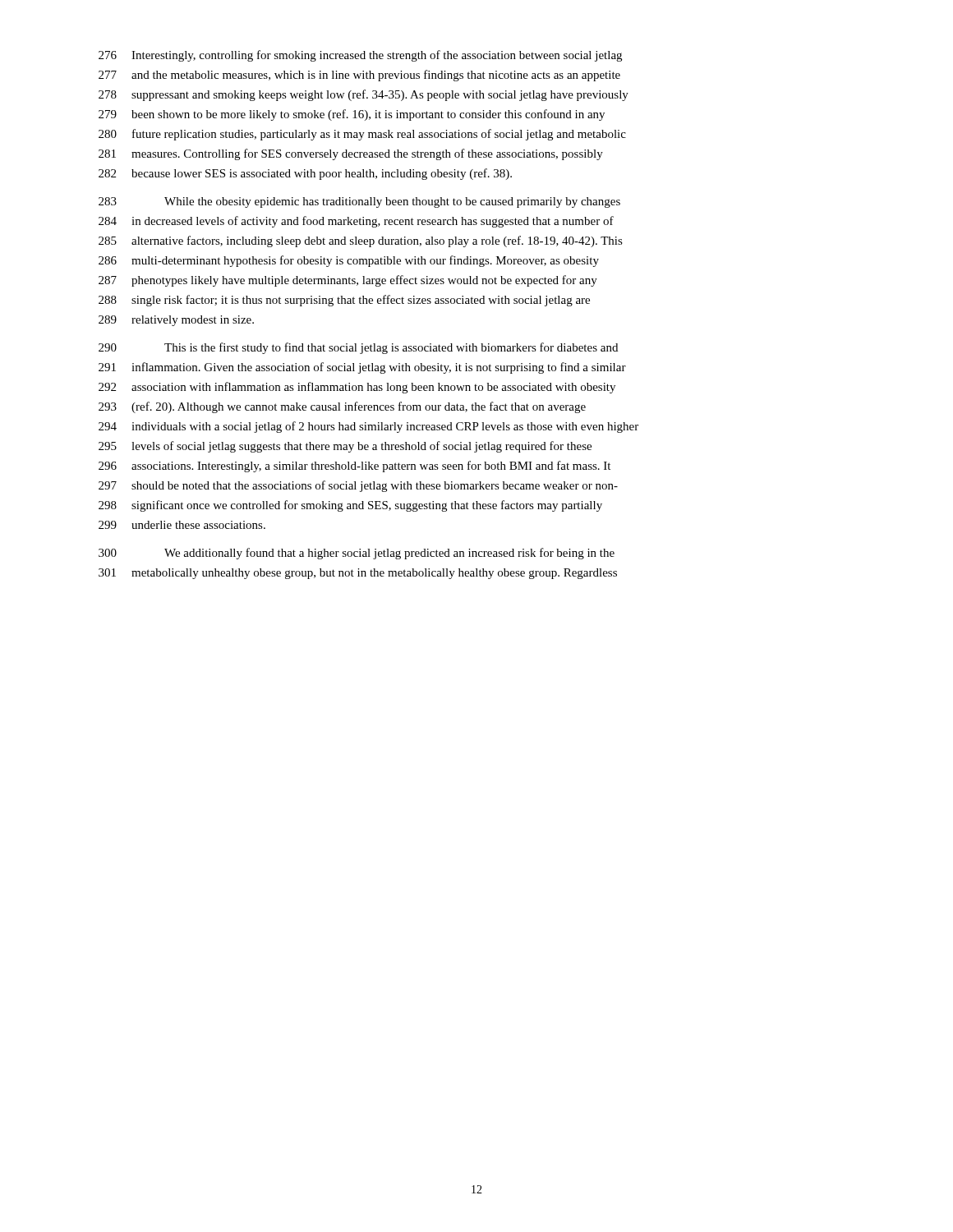This screenshot has height=1232, width=953.
Task: Locate the block of text that opens with "283 While the obesity epidemic has traditionally"
Action: coord(476,260)
